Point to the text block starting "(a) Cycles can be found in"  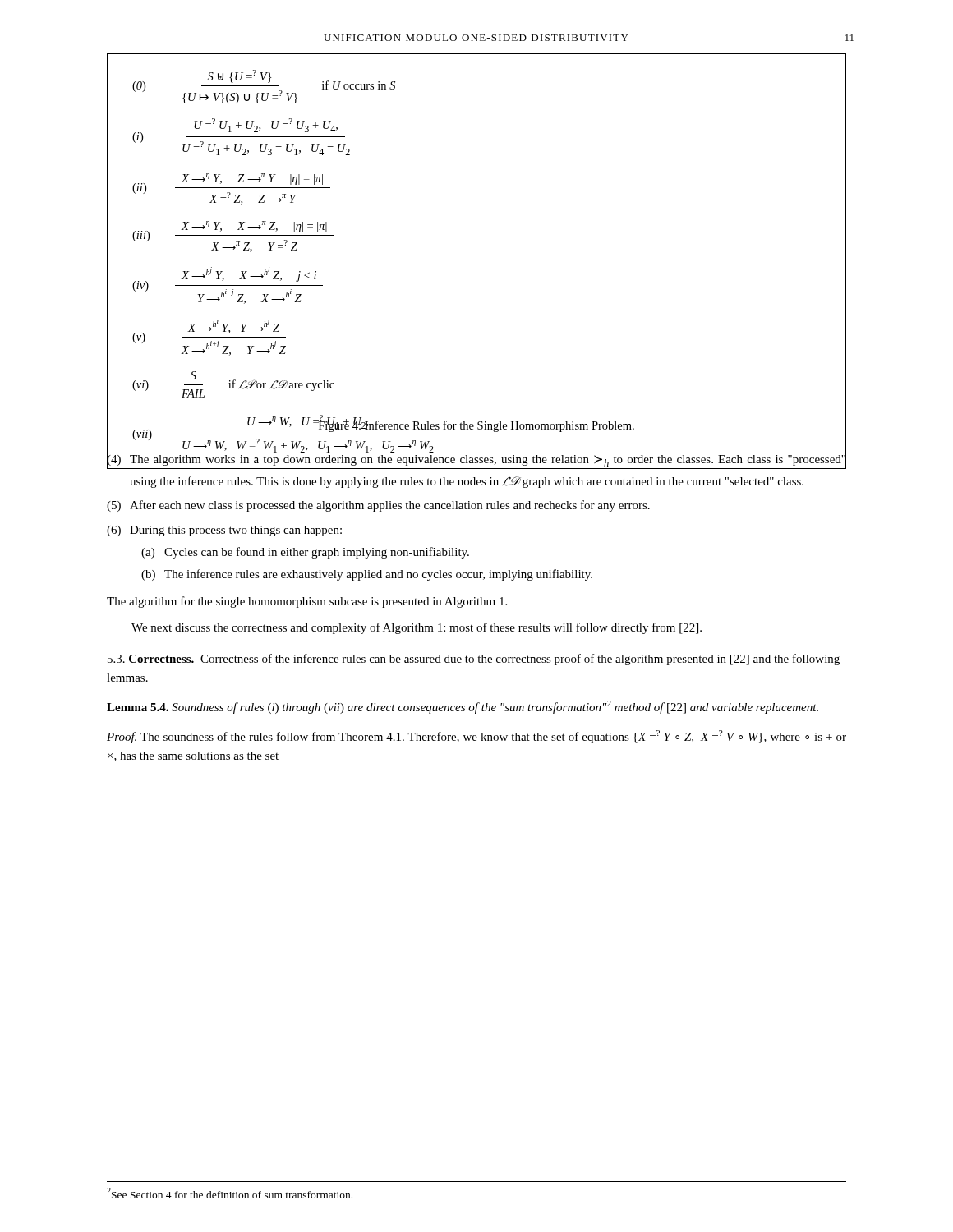(306, 552)
